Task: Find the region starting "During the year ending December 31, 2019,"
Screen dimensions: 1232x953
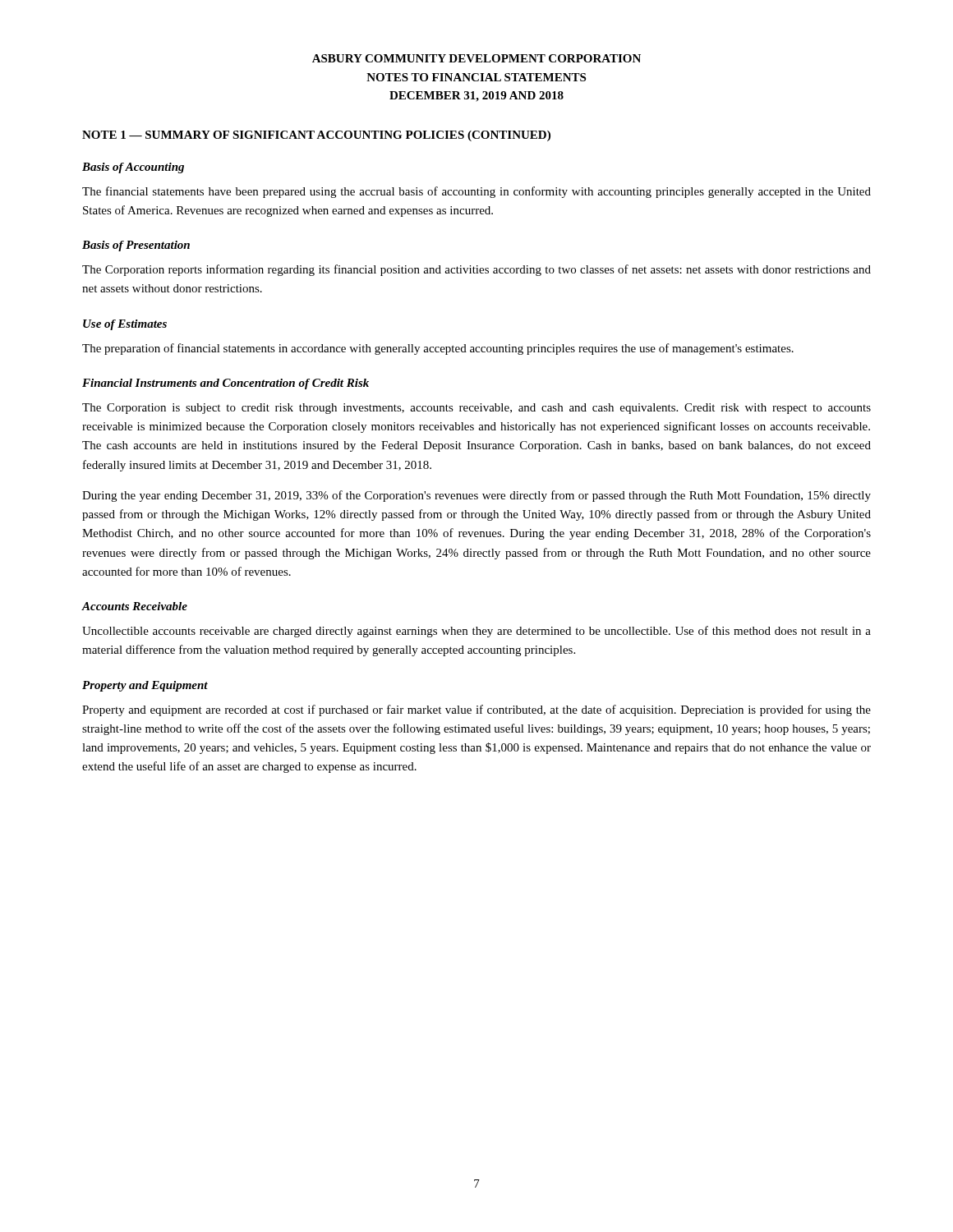Action: (476, 533)
